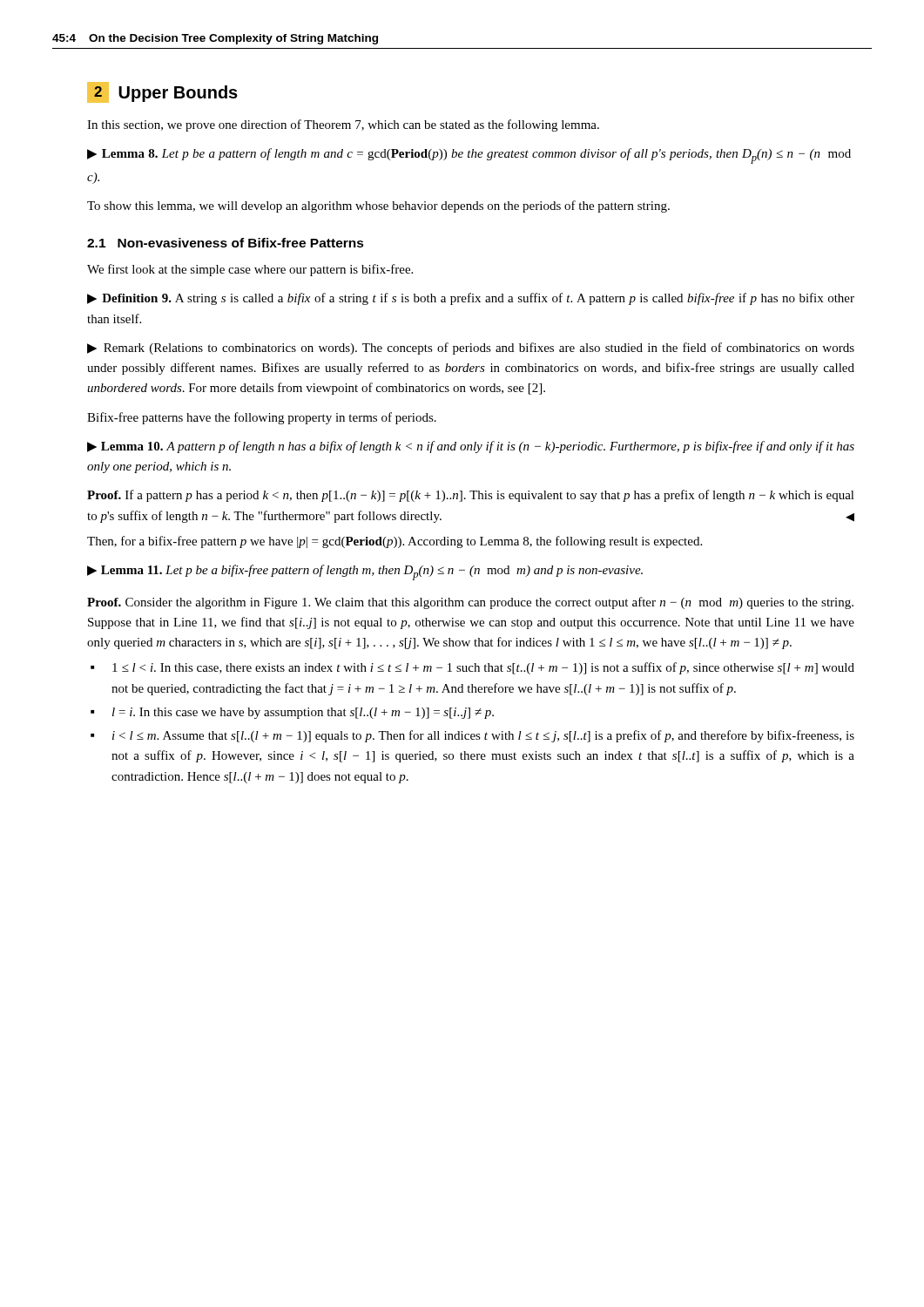This screenshot has height=1307, width=924.
Task: Where is the passage that starts "Proof. If a"?
Action: coord(471,507)
